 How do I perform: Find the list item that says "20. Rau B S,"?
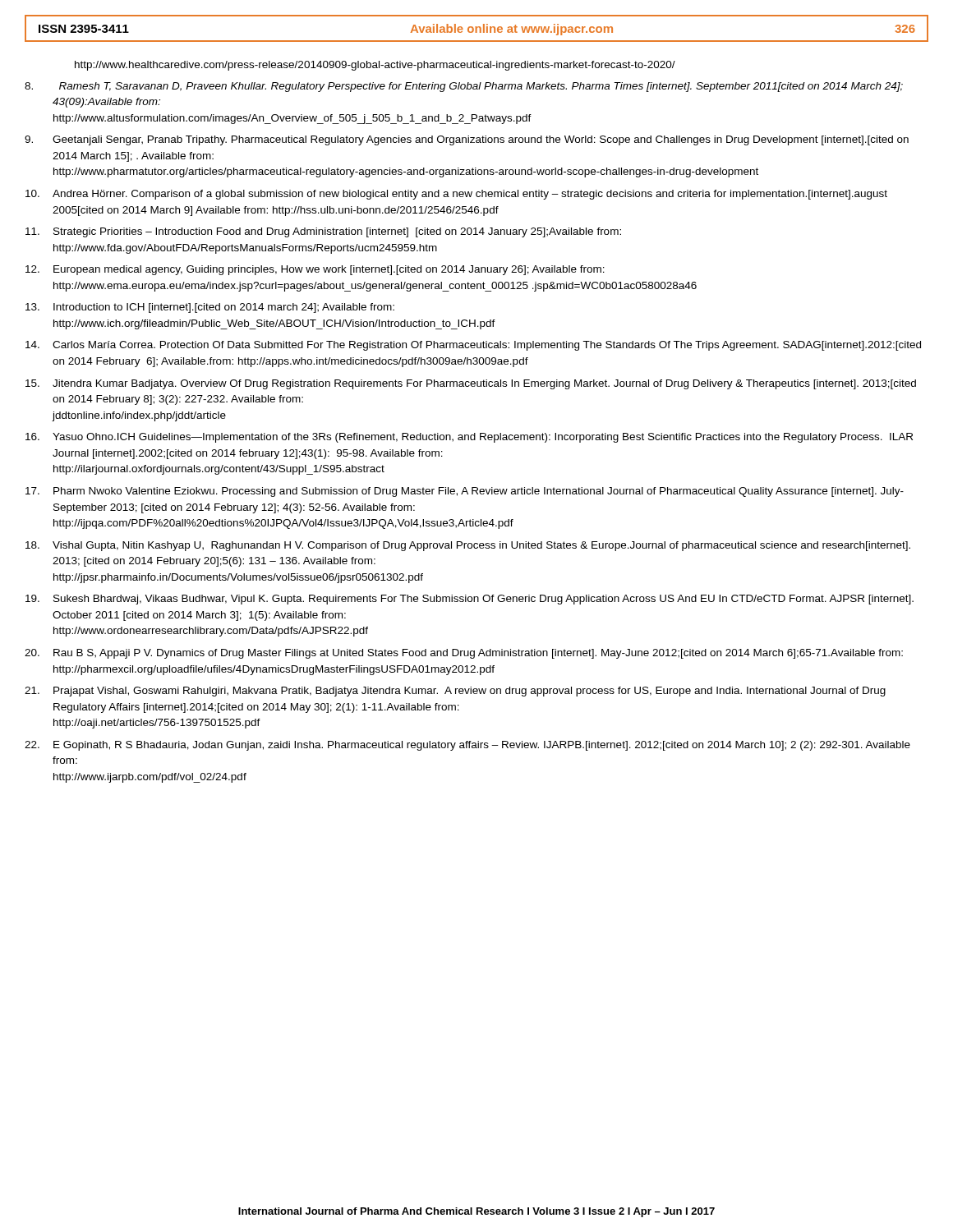pos(476,661)
